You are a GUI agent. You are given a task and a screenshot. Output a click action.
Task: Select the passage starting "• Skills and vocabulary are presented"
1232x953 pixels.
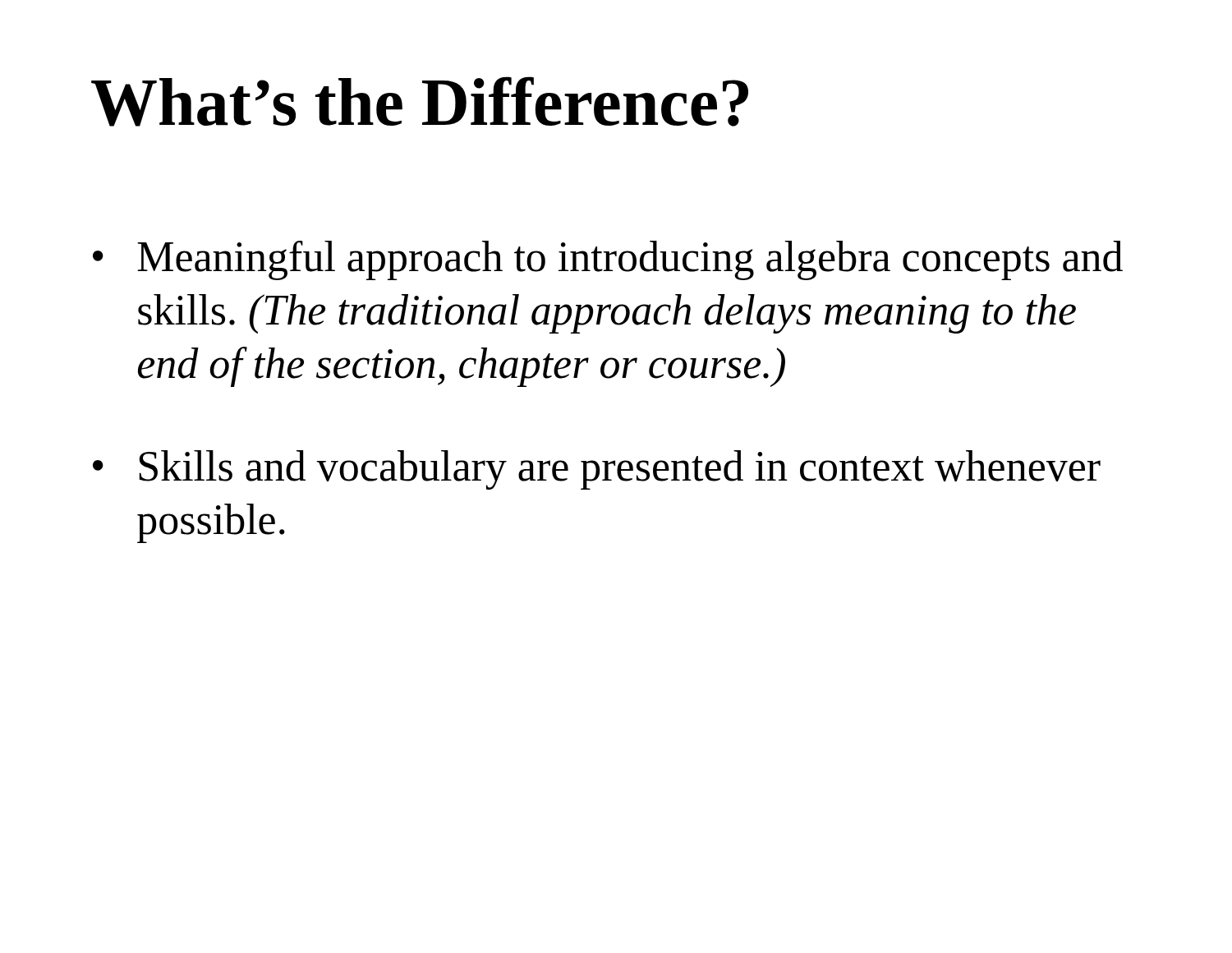coord(616,493)
